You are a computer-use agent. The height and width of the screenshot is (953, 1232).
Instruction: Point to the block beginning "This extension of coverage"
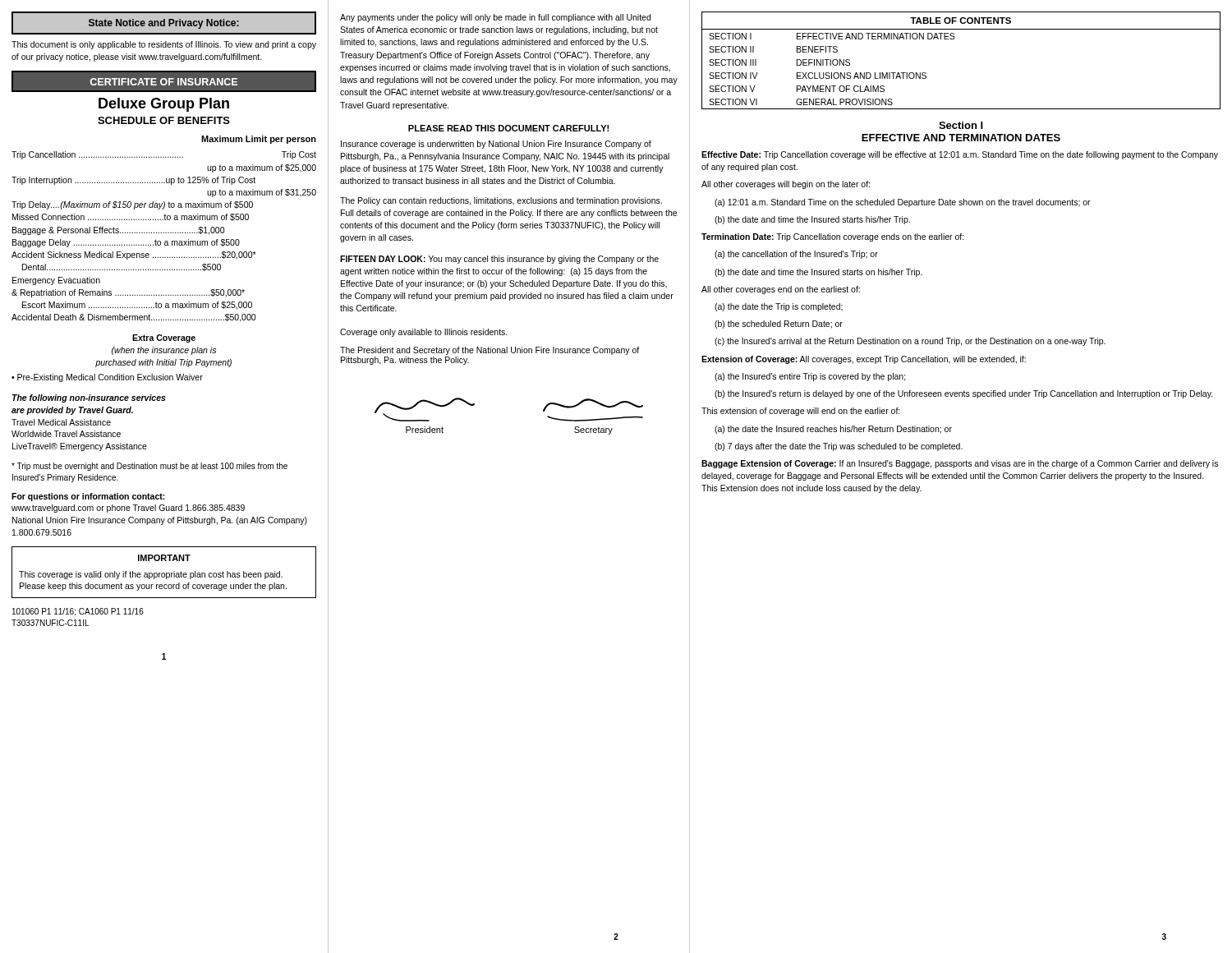(801, 411)
